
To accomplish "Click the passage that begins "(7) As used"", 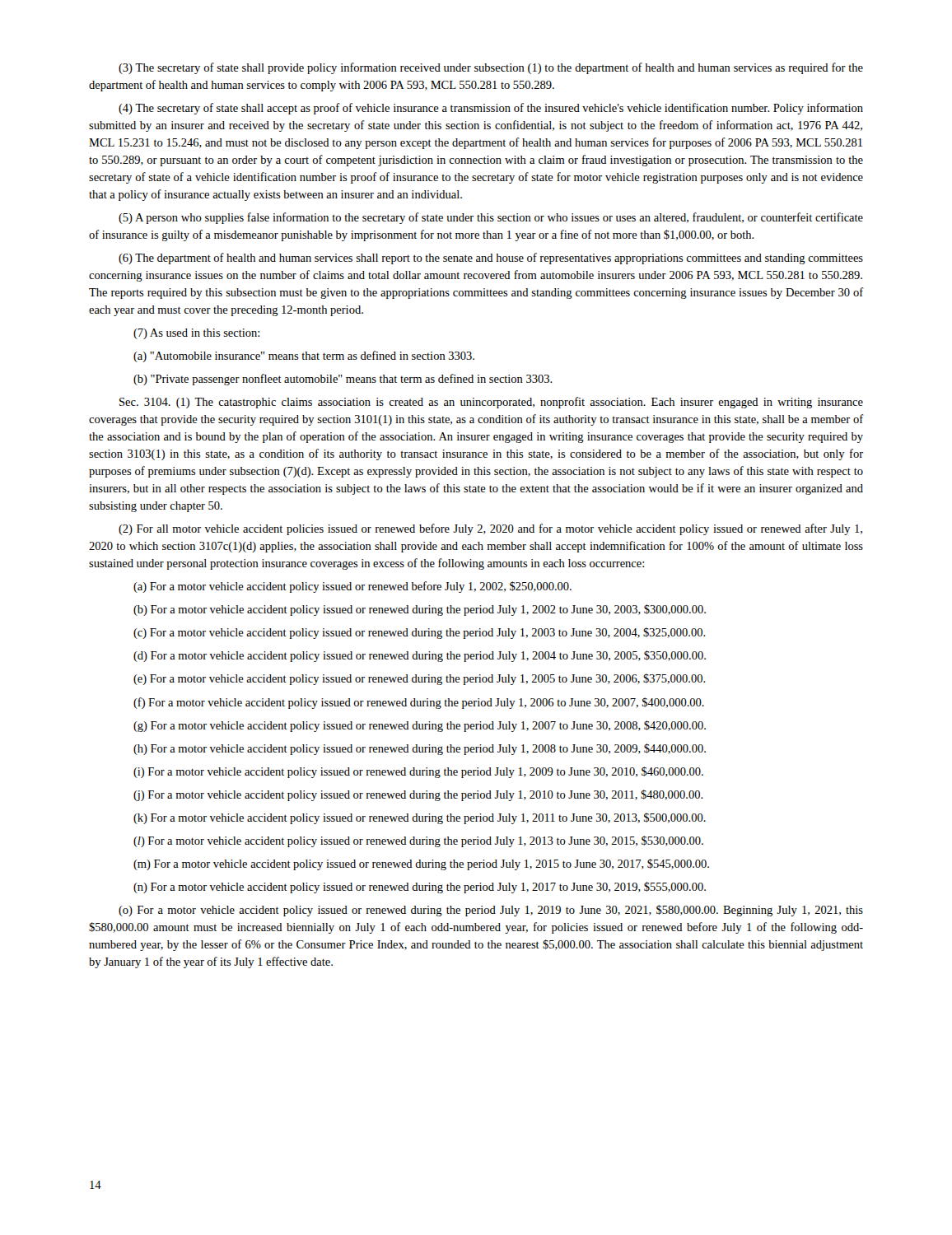I will pyautogui.click(x=197, y=333).
